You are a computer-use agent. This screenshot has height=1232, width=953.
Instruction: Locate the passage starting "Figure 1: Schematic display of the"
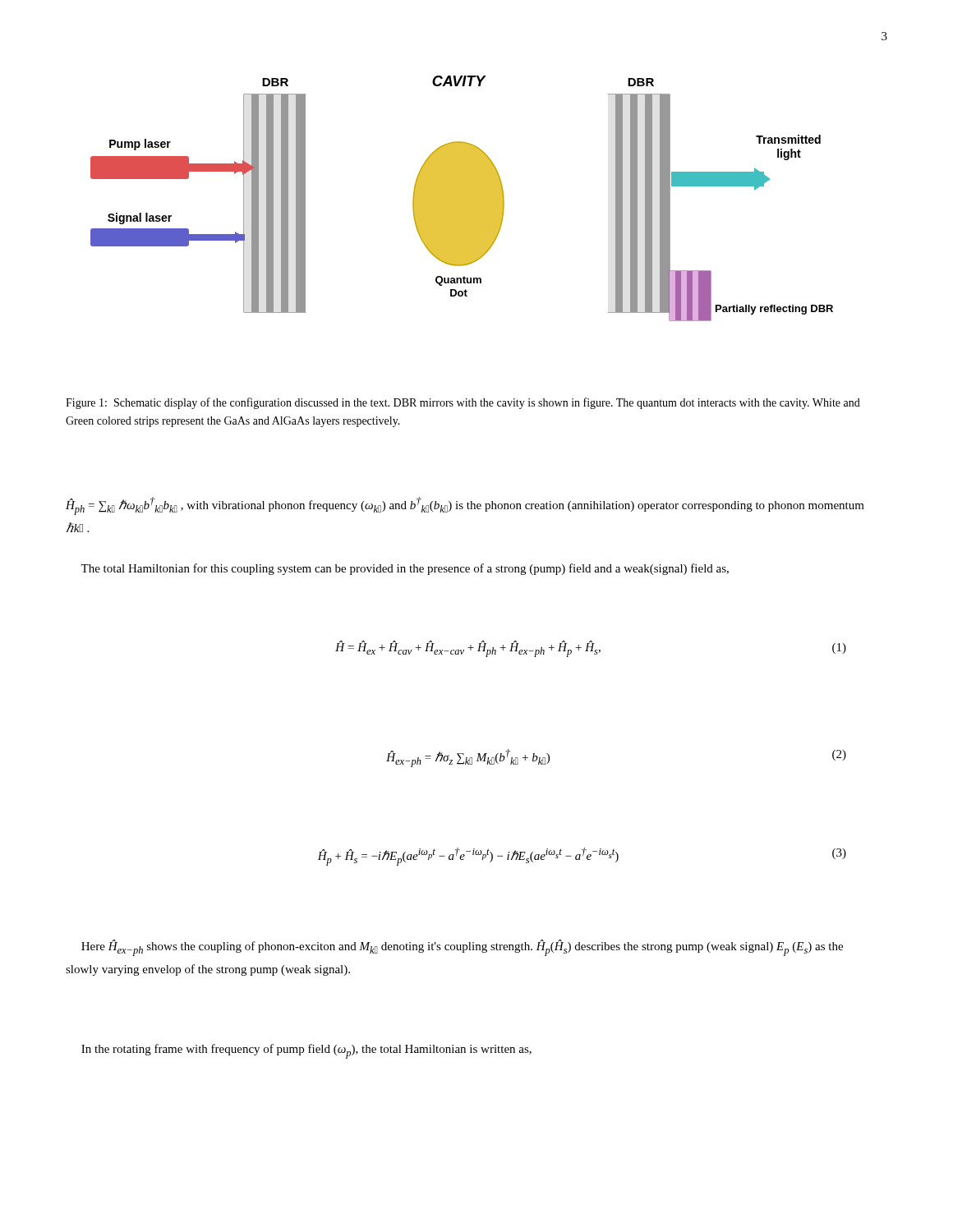[463, 412]
